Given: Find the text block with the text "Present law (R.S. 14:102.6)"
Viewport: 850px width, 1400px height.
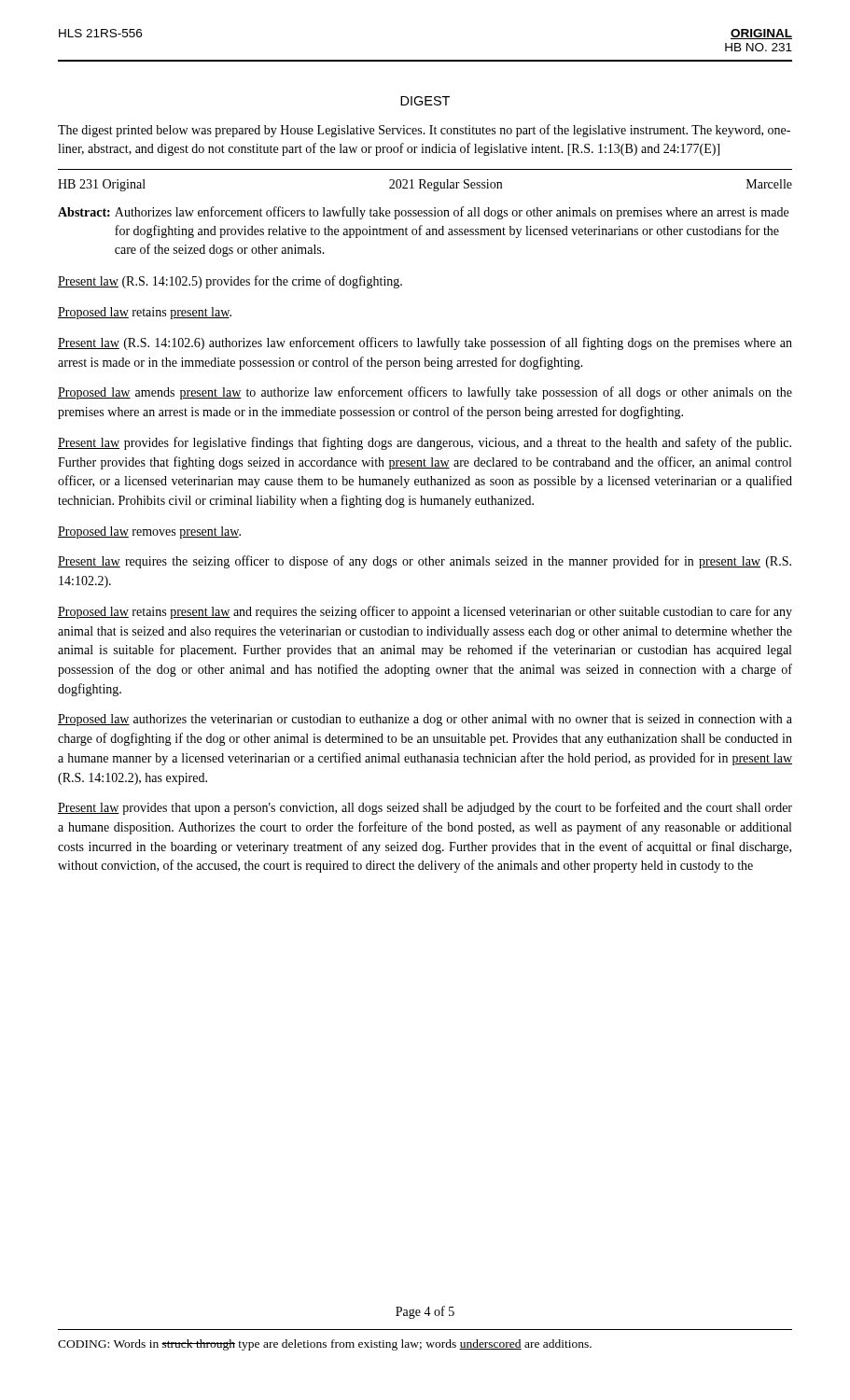Looking at the screenshot, I should (x=425, y=353).
